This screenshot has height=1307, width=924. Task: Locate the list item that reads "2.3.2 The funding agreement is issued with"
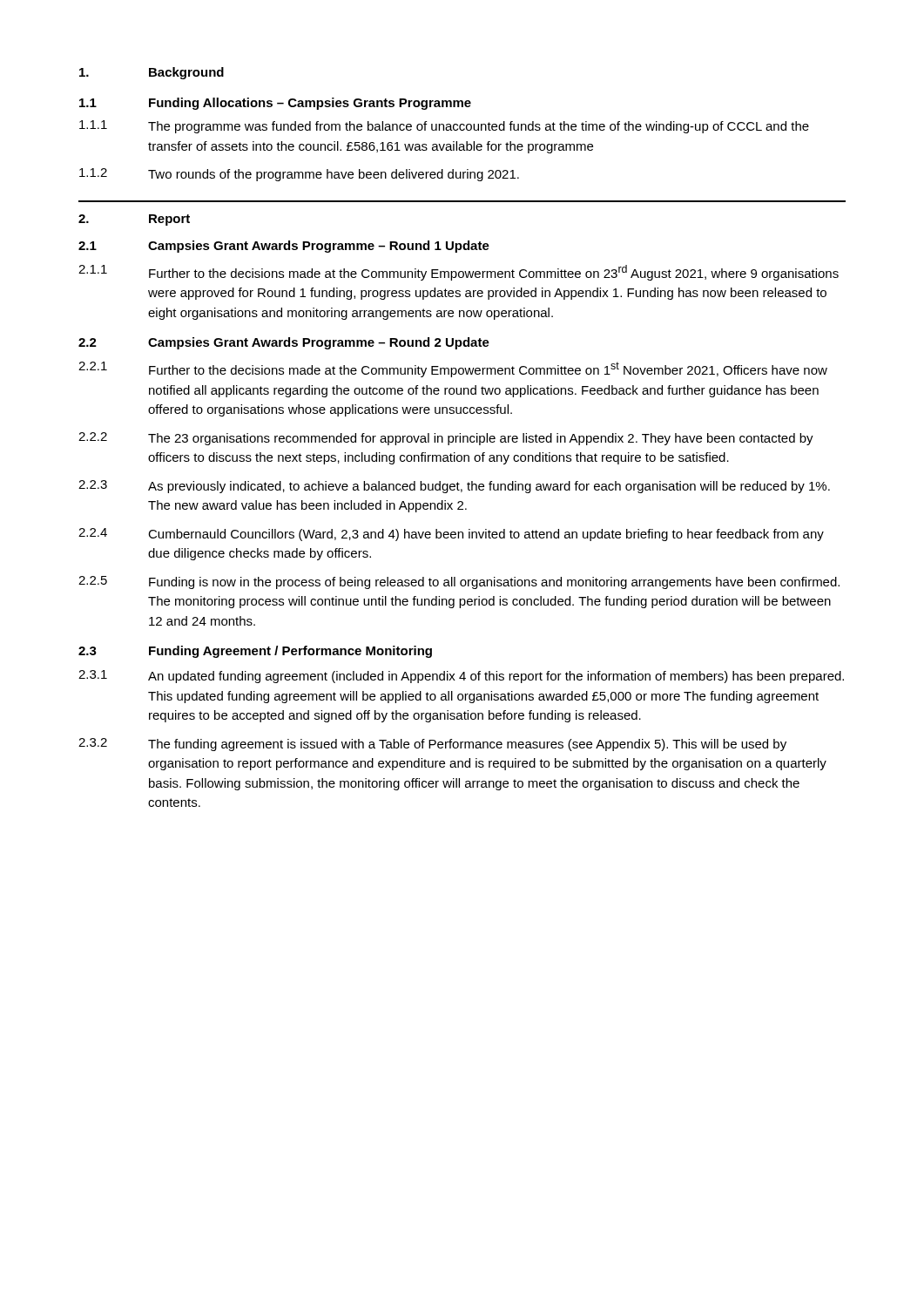pos(462,773)
